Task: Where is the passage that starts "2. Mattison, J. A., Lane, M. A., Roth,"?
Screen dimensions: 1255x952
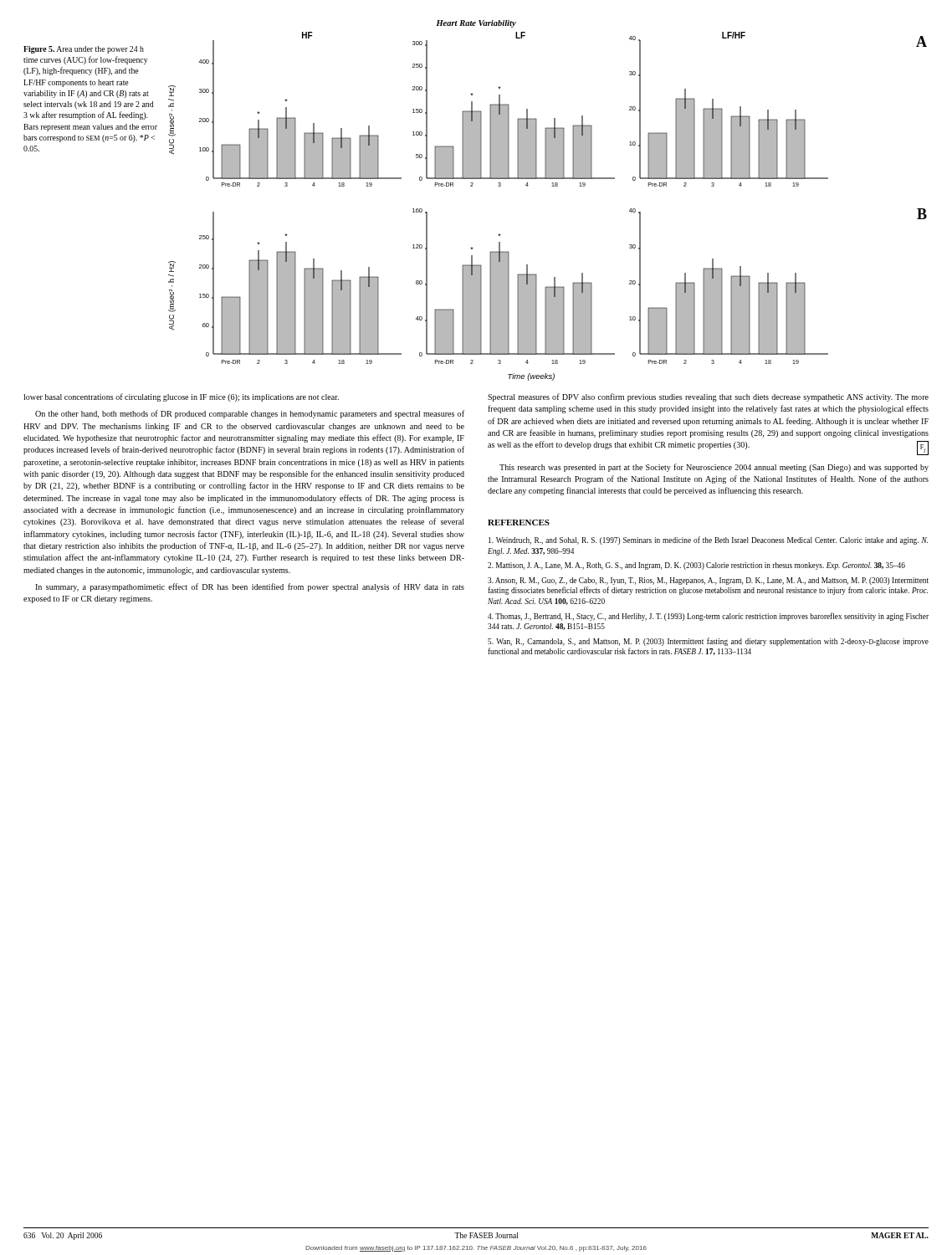Action: tap(696, 566)
